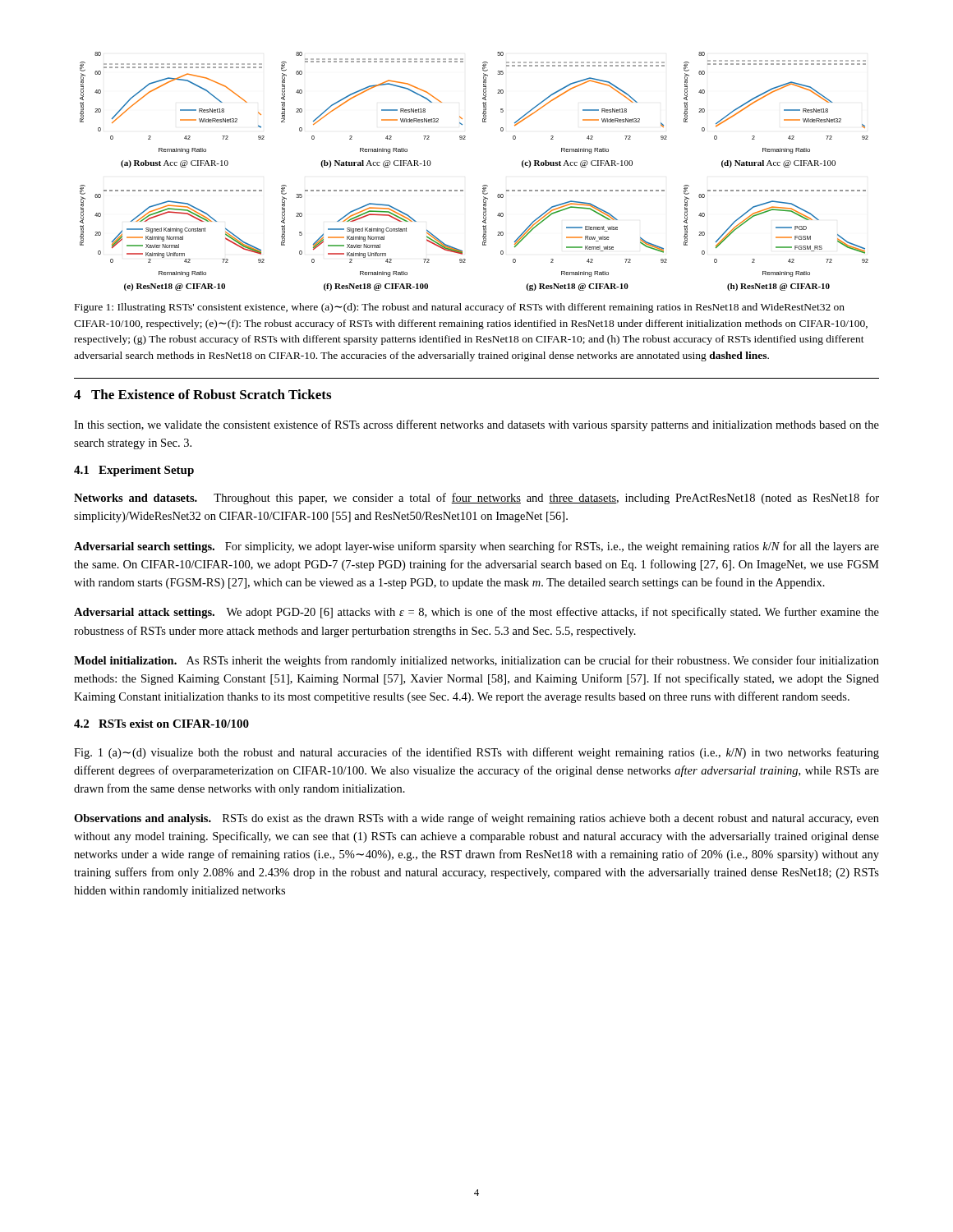The image size is (953, 1232).
Task: Point to the block starting "Adversarial search settings. For simplicity, we adopt"
Action: pyautogui.click(x=476, y=564)
